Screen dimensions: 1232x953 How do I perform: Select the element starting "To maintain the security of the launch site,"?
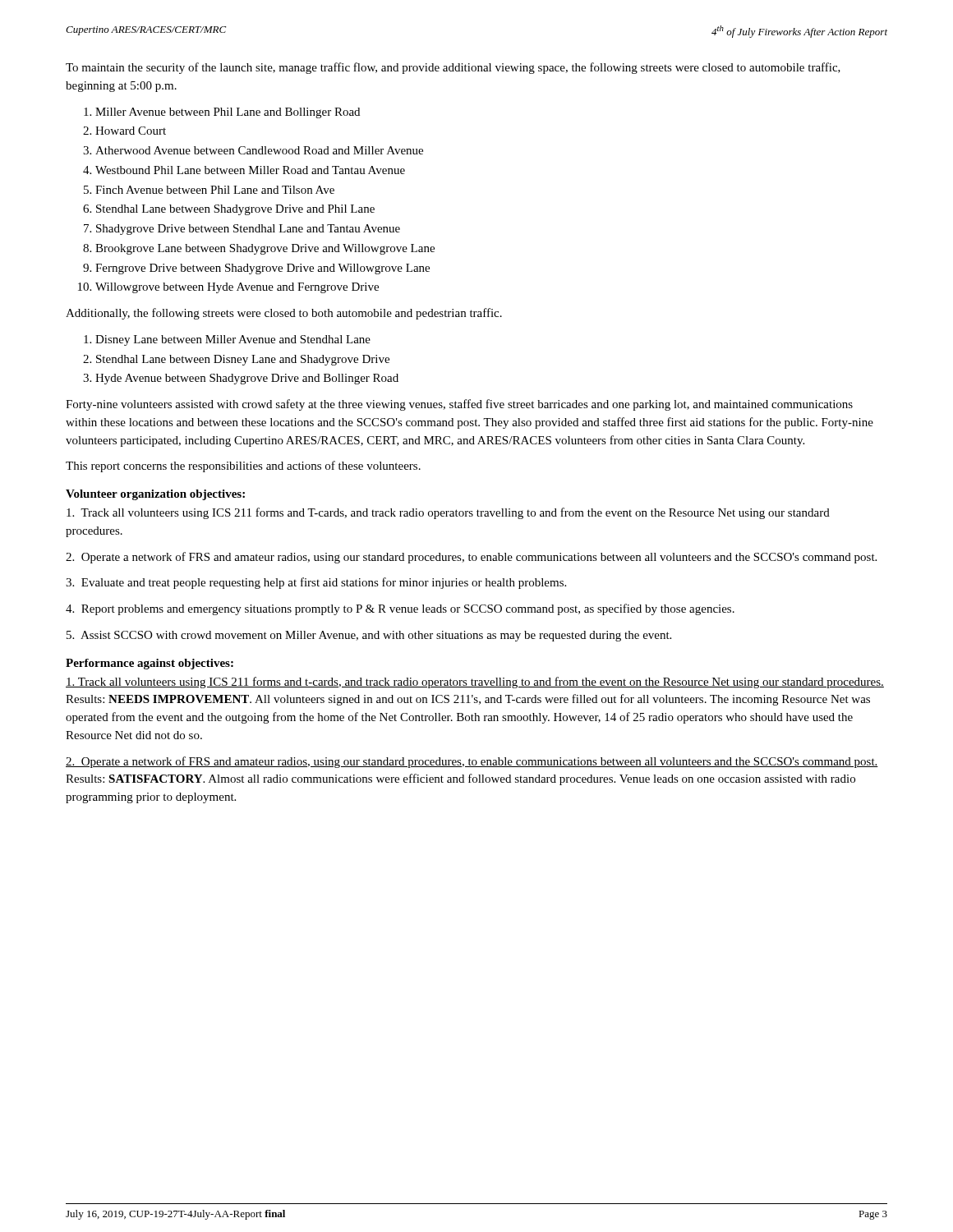coord(476,77)
